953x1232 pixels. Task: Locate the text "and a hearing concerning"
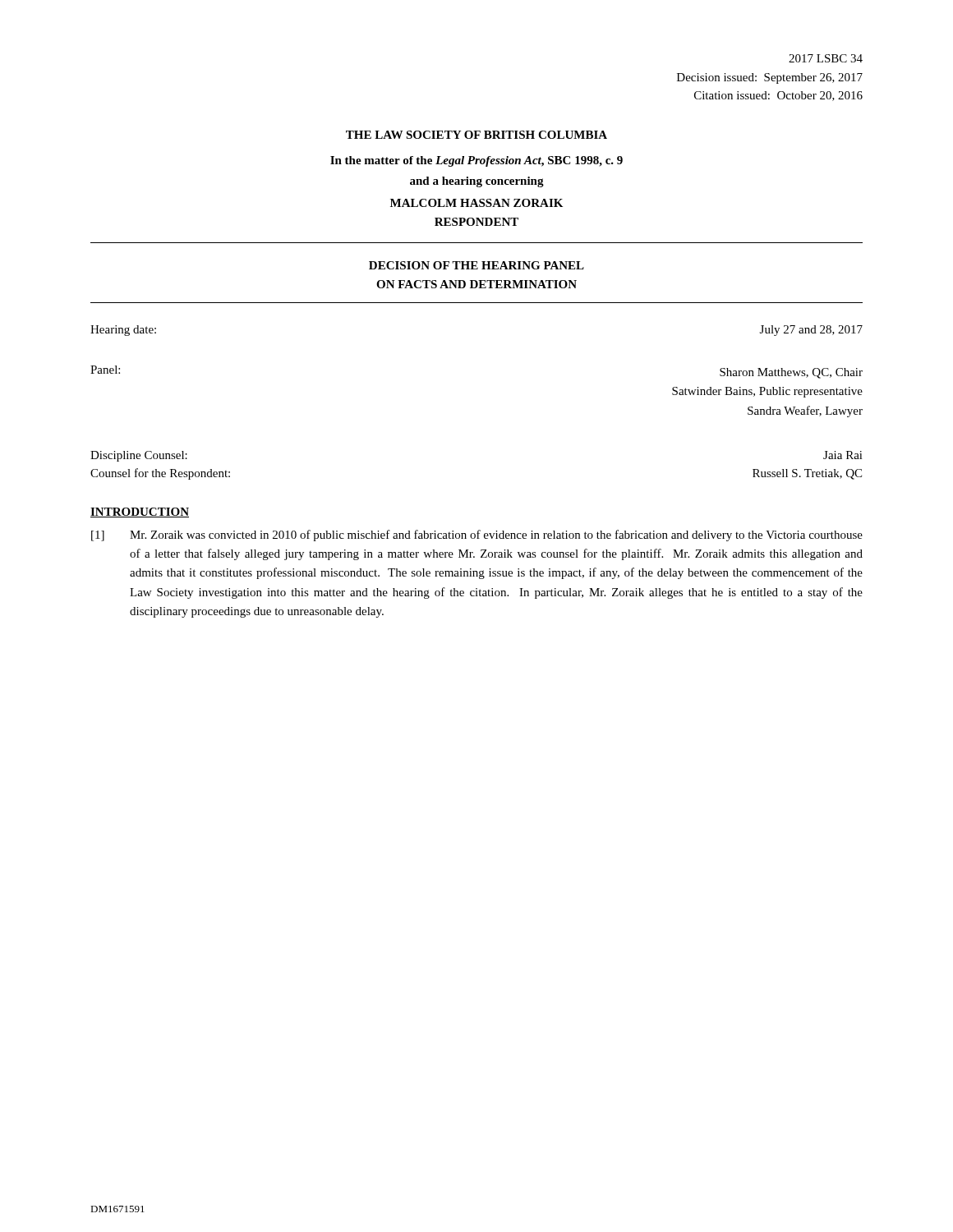(x=476, y=180)
